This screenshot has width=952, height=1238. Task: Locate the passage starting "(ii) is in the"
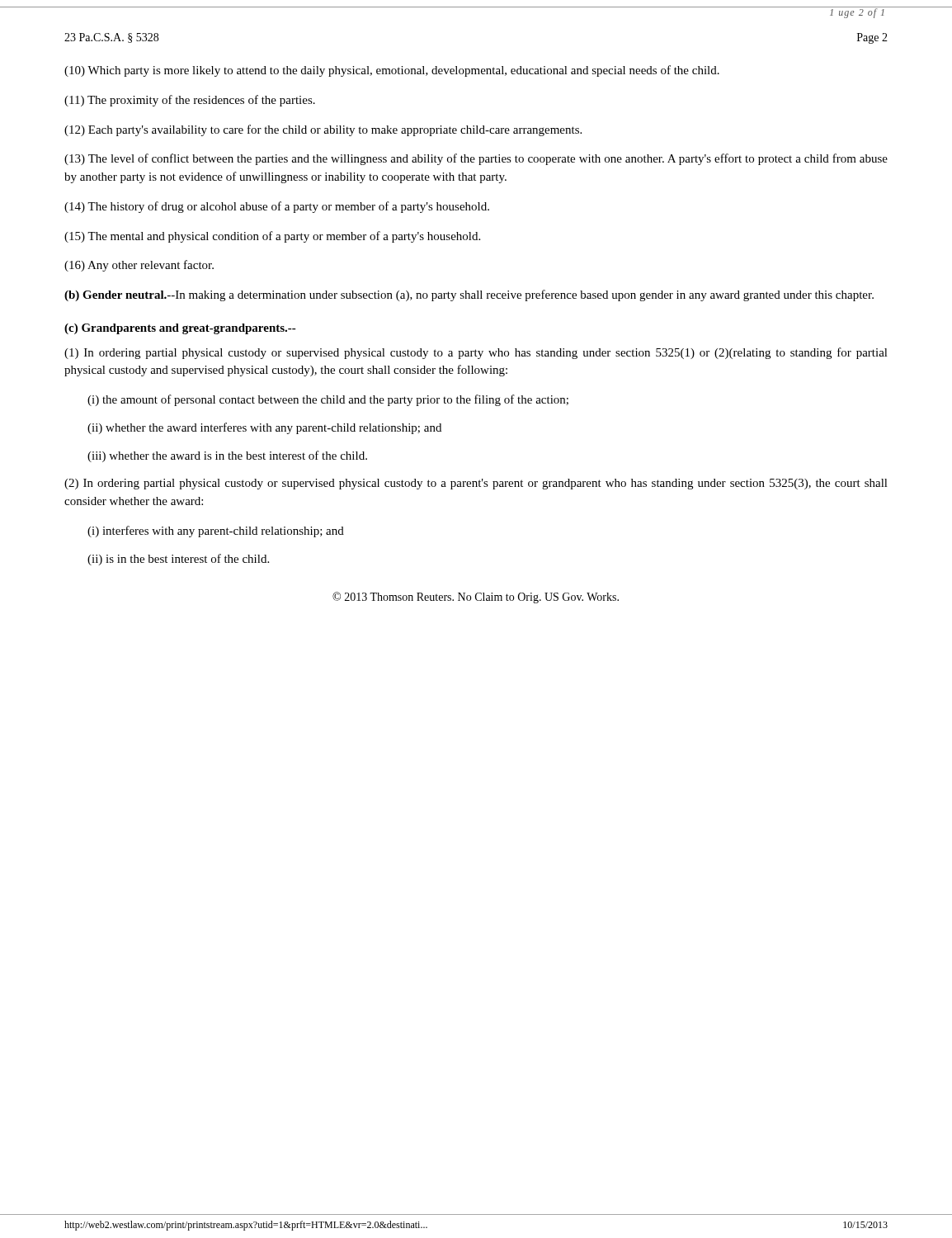coord(179,558)
